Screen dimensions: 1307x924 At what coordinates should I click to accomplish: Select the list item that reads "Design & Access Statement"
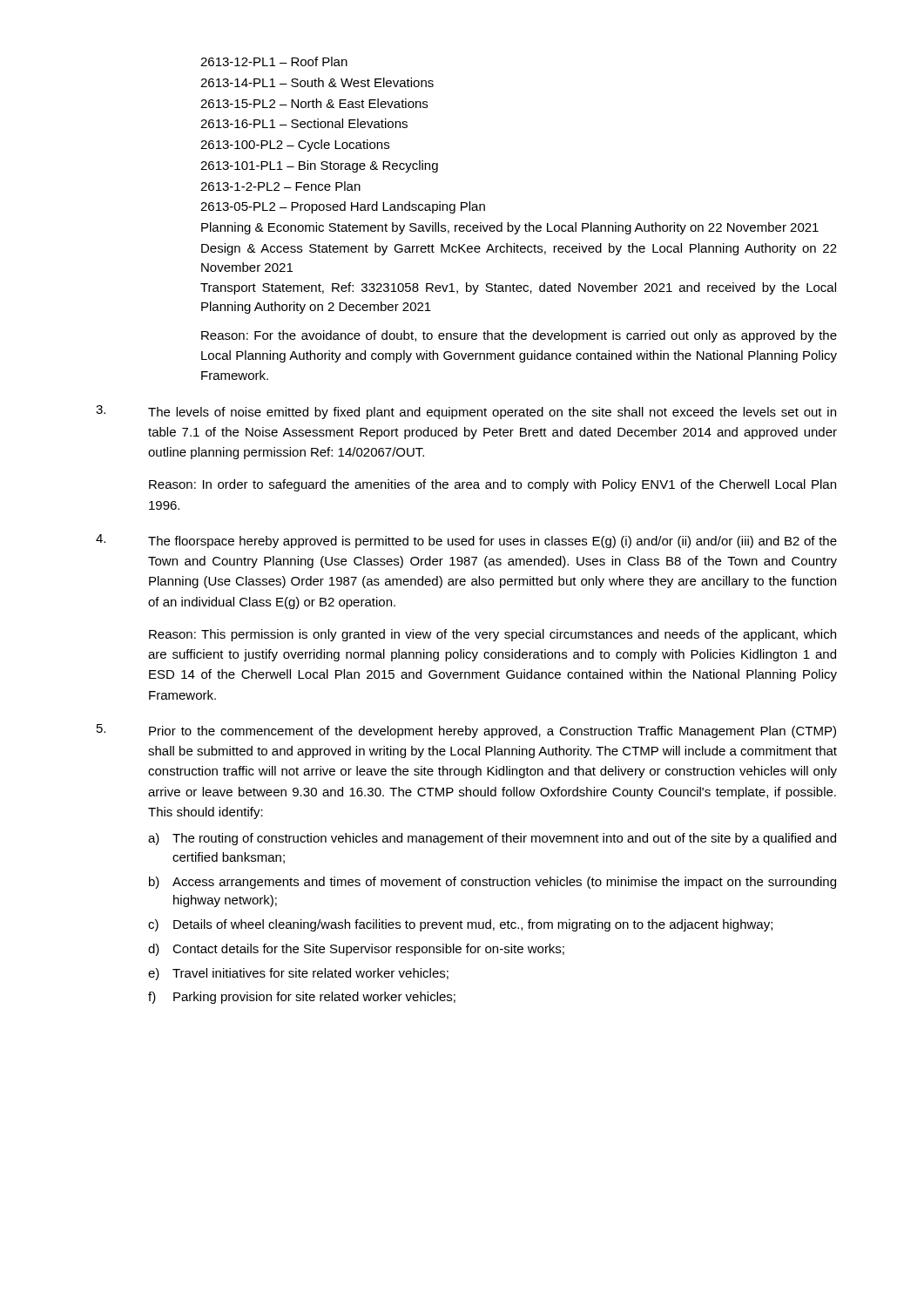tap(519, 257)
